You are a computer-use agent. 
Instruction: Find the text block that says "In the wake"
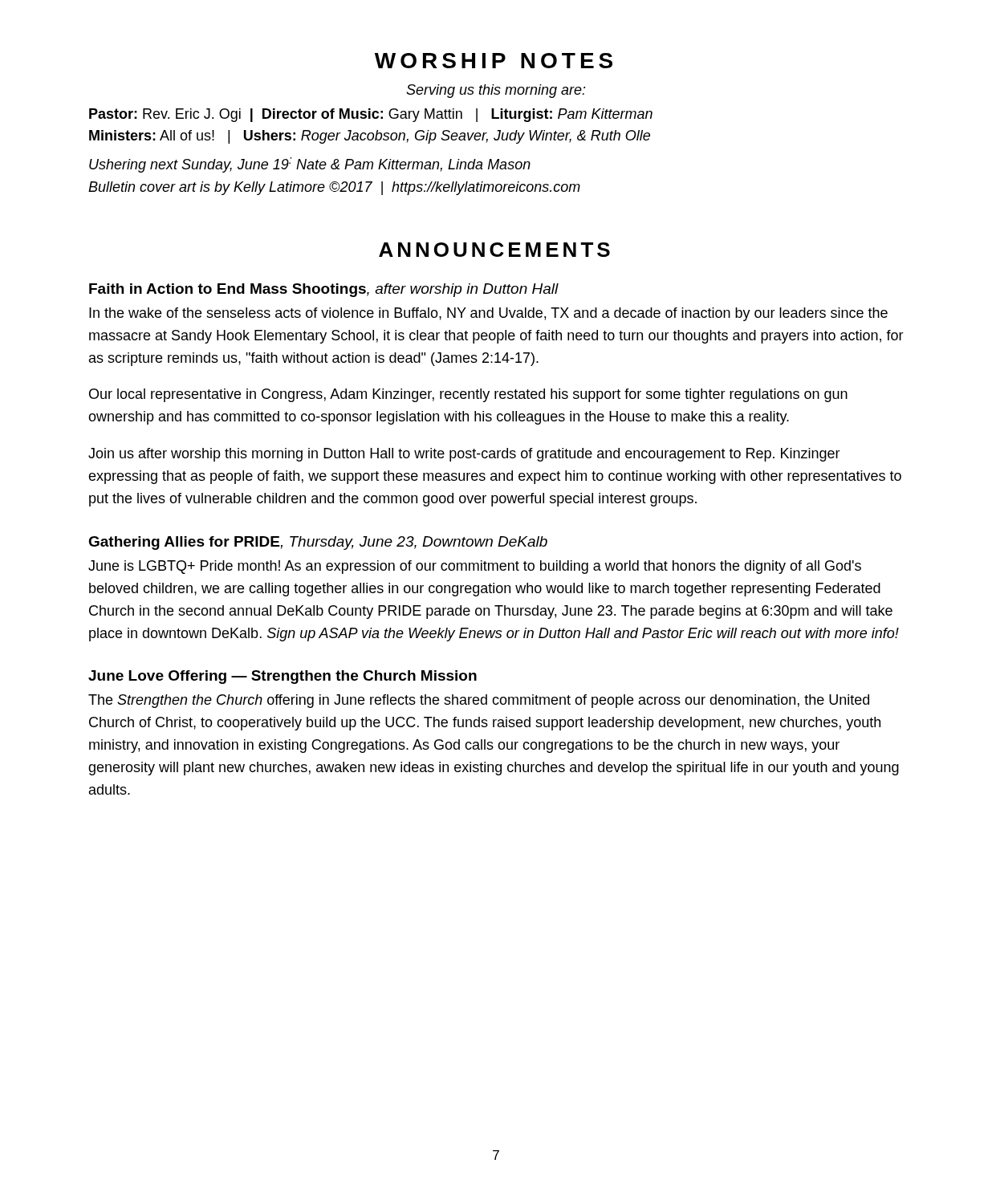coord(496,336)
